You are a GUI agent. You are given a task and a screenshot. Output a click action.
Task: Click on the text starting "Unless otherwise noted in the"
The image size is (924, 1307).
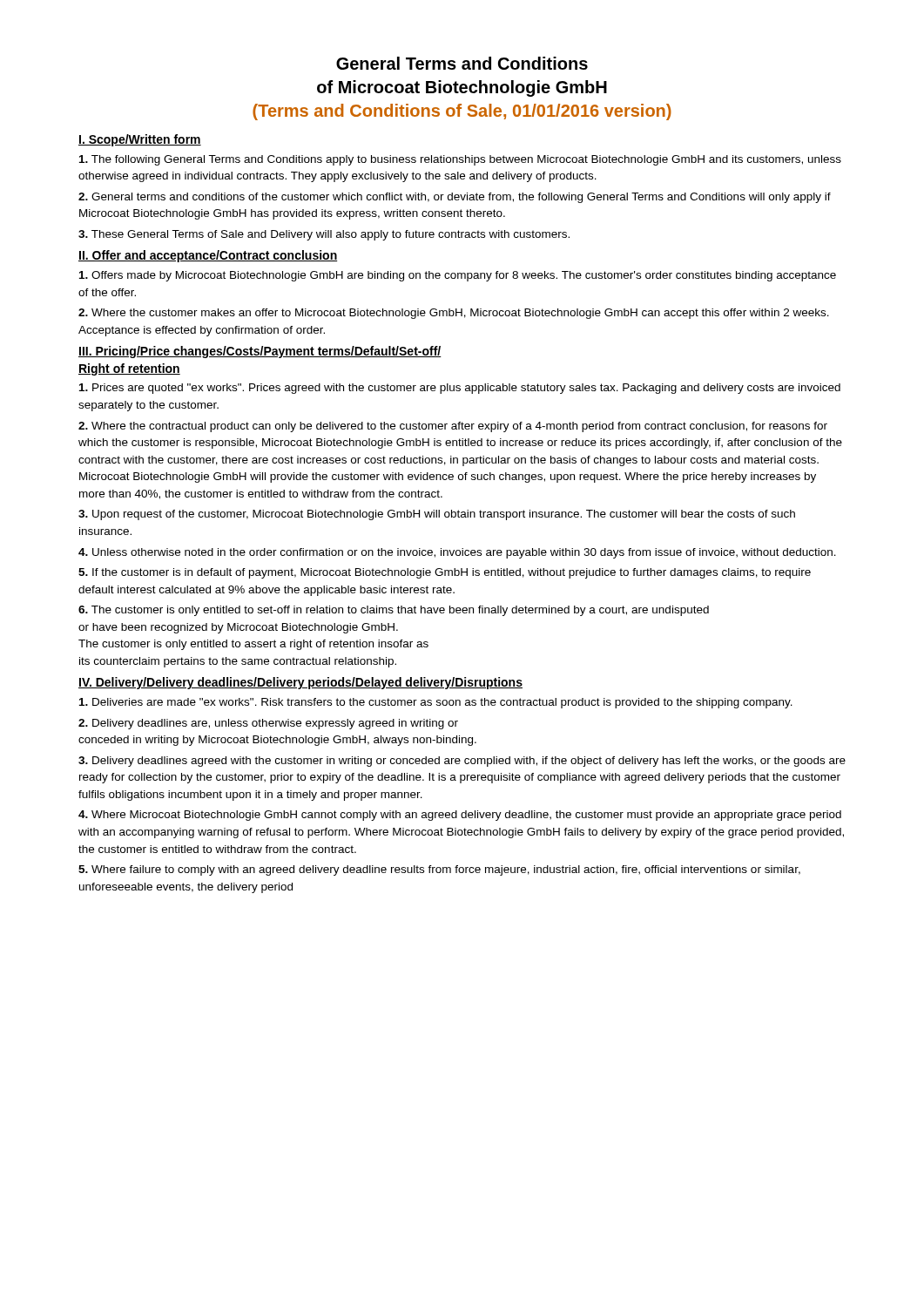click(x=457, y=552)
